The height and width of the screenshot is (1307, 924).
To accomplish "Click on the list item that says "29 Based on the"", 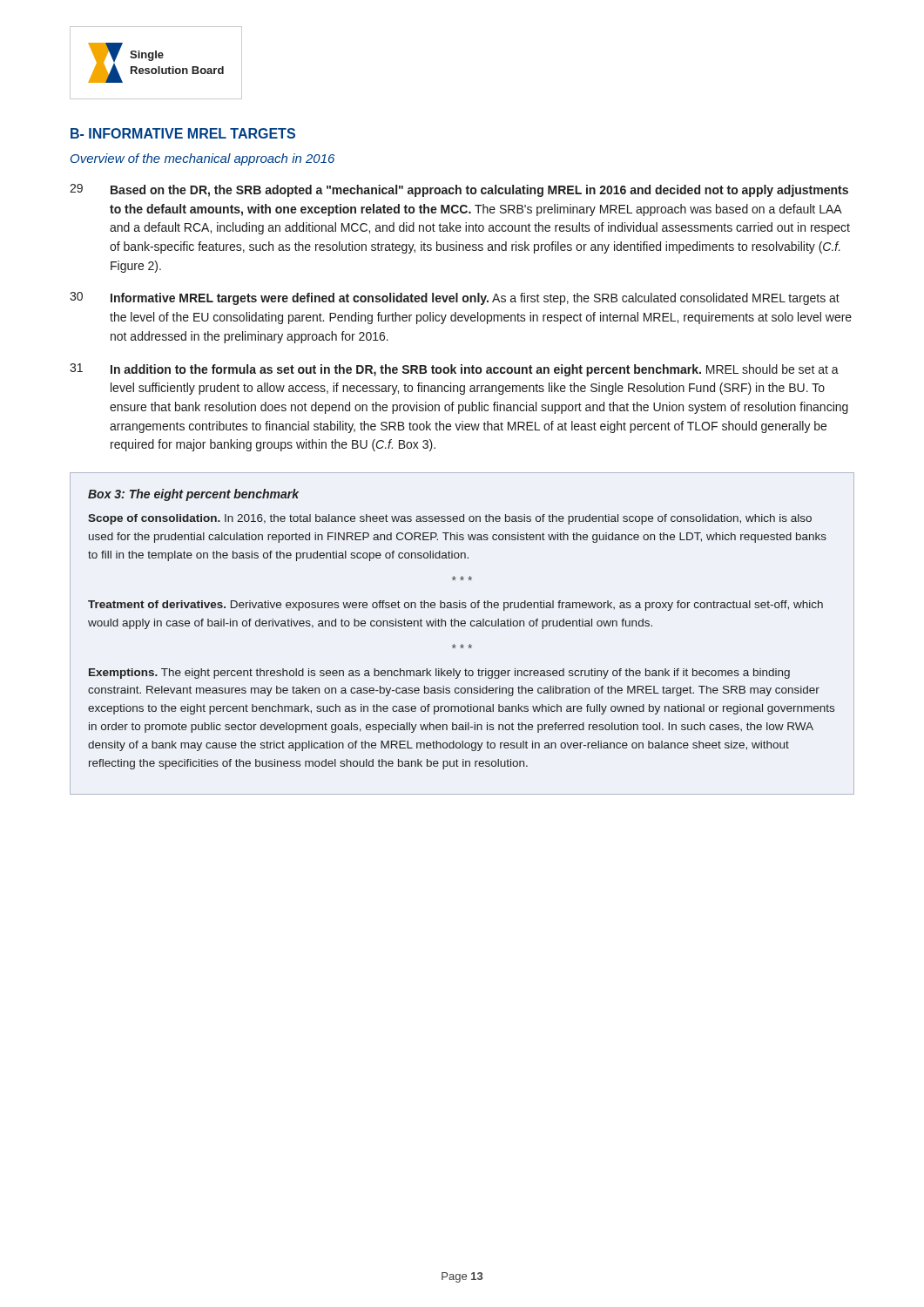I will [x=462, y=229].
